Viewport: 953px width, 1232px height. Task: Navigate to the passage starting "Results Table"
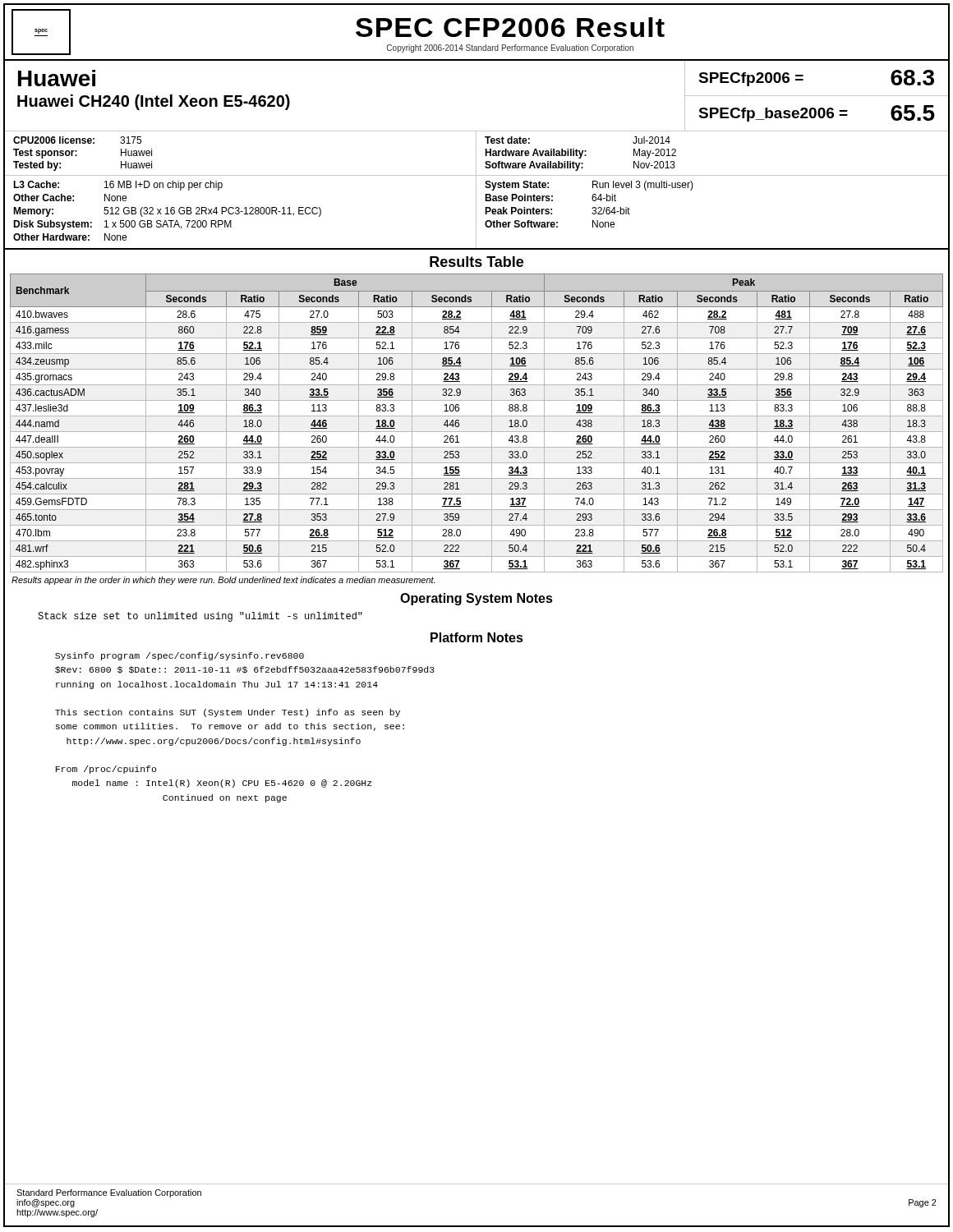pos(476,262)
